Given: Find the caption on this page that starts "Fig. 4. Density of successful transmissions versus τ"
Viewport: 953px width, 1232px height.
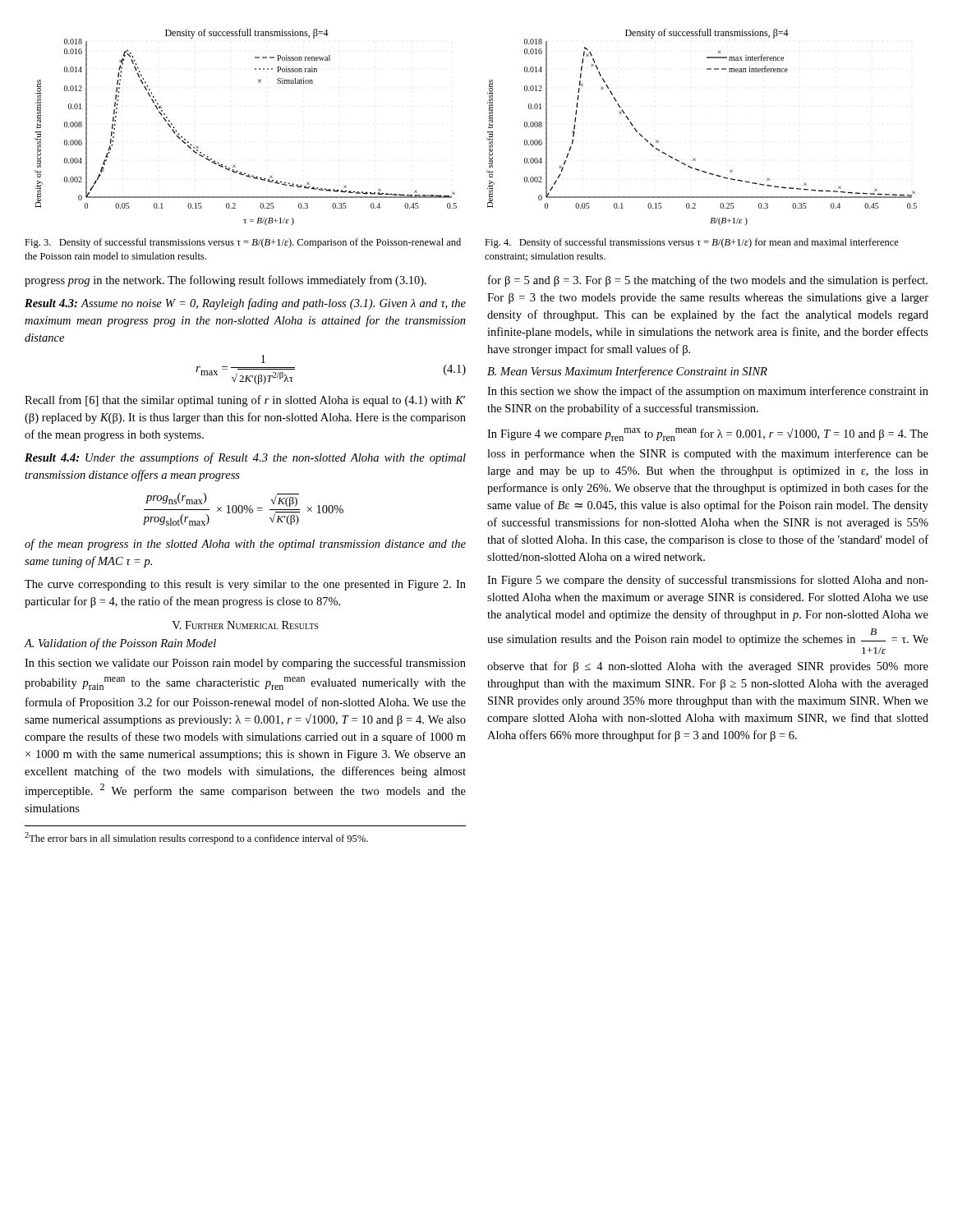Looking at the screenshot, I should click(x=692, y=249).
